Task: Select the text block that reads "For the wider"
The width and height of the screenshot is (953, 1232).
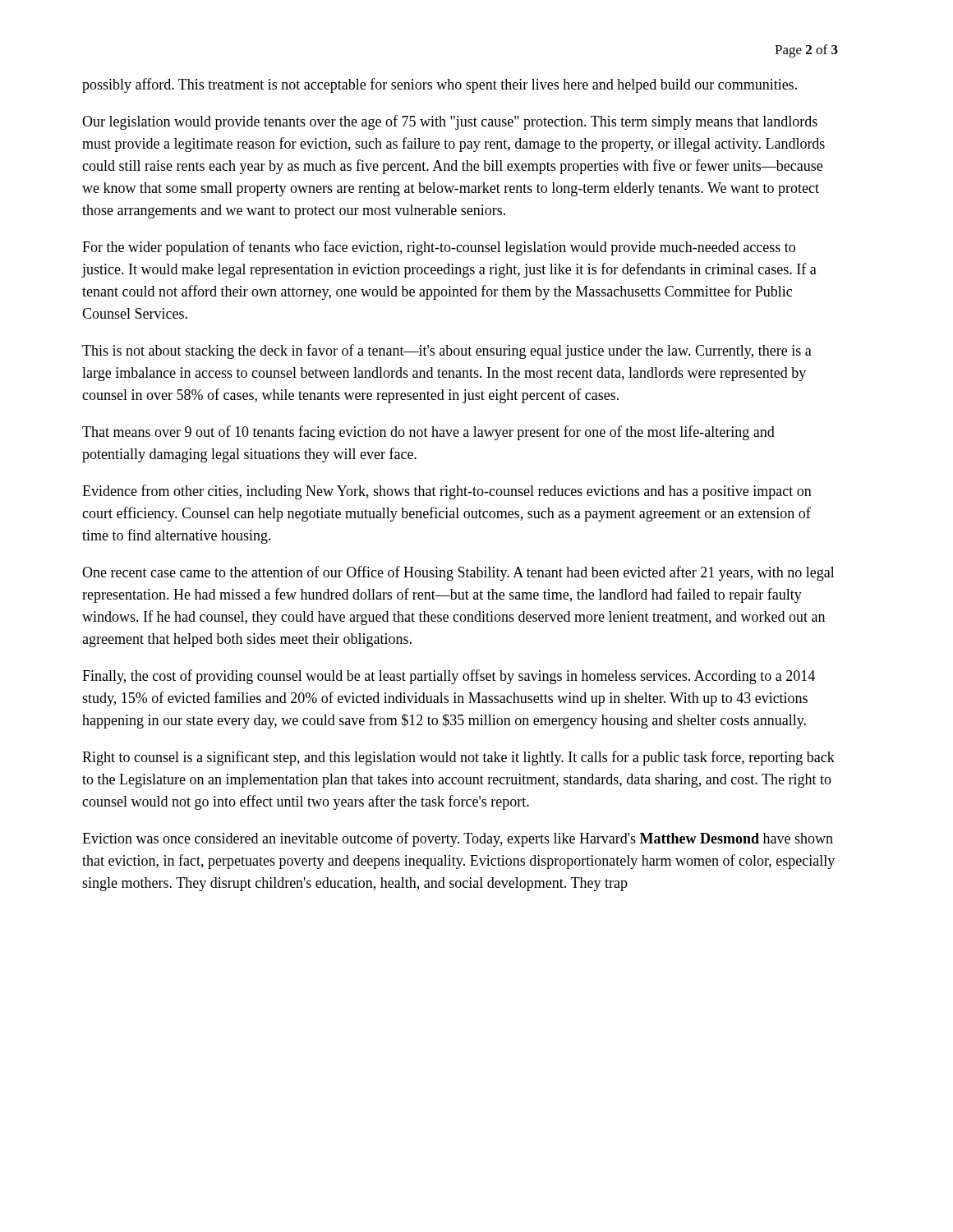Action: [x=449, y=280]
